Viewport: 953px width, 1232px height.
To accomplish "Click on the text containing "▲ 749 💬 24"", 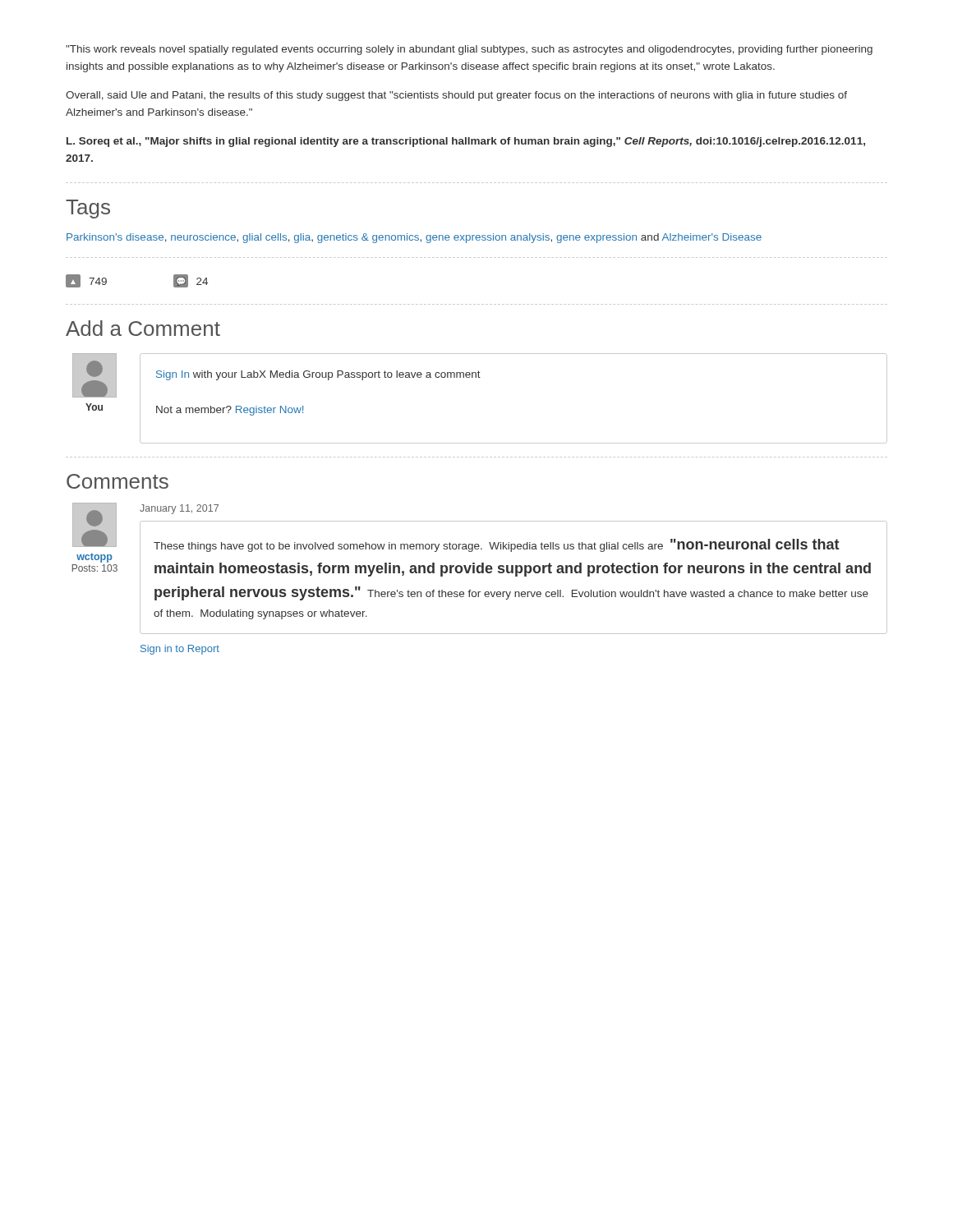I will [92, 281].
